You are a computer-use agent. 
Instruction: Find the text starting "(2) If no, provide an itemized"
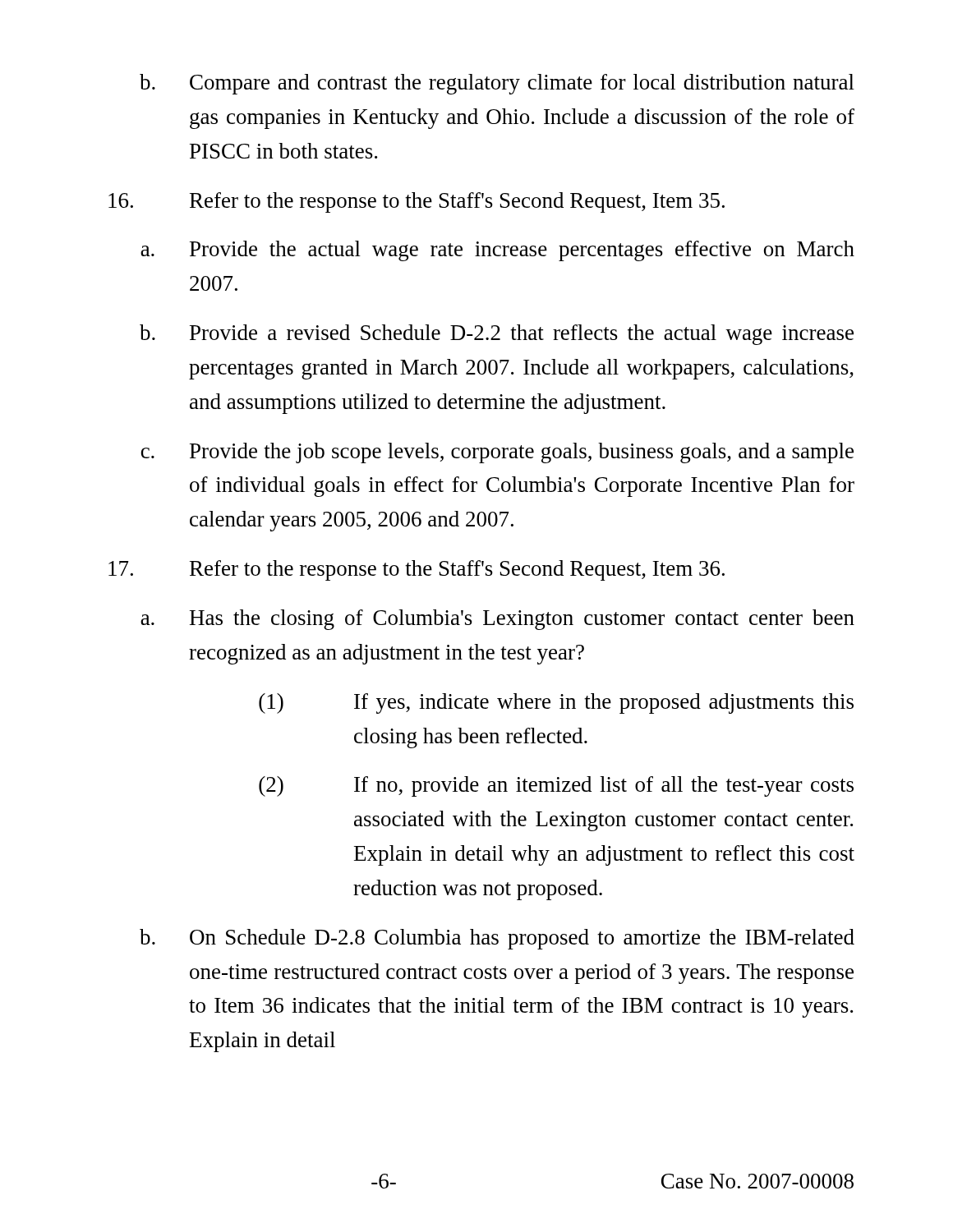coord(481,837)
